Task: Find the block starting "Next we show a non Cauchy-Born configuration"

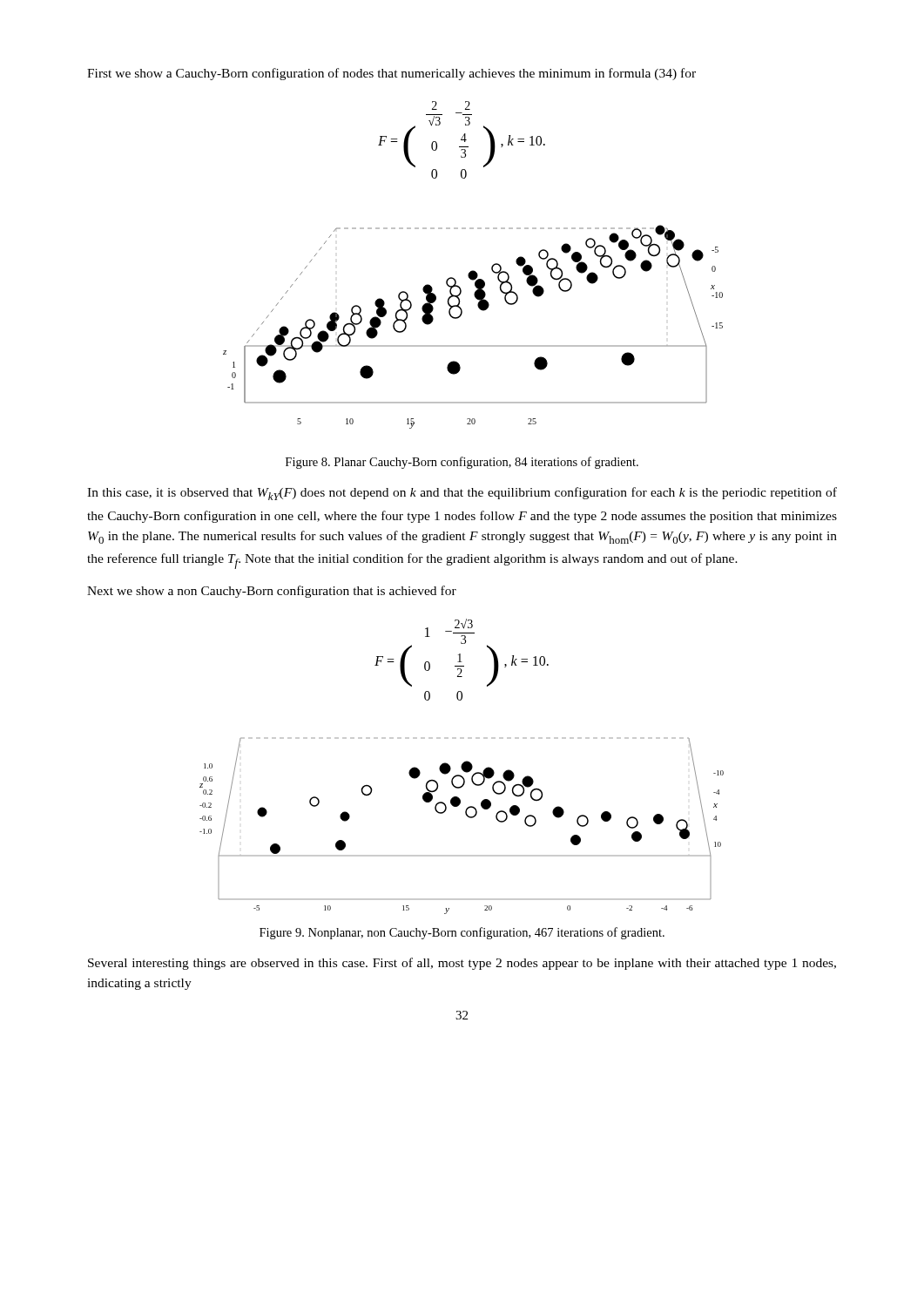Action: pyautogui.click(x=272, y=590)
